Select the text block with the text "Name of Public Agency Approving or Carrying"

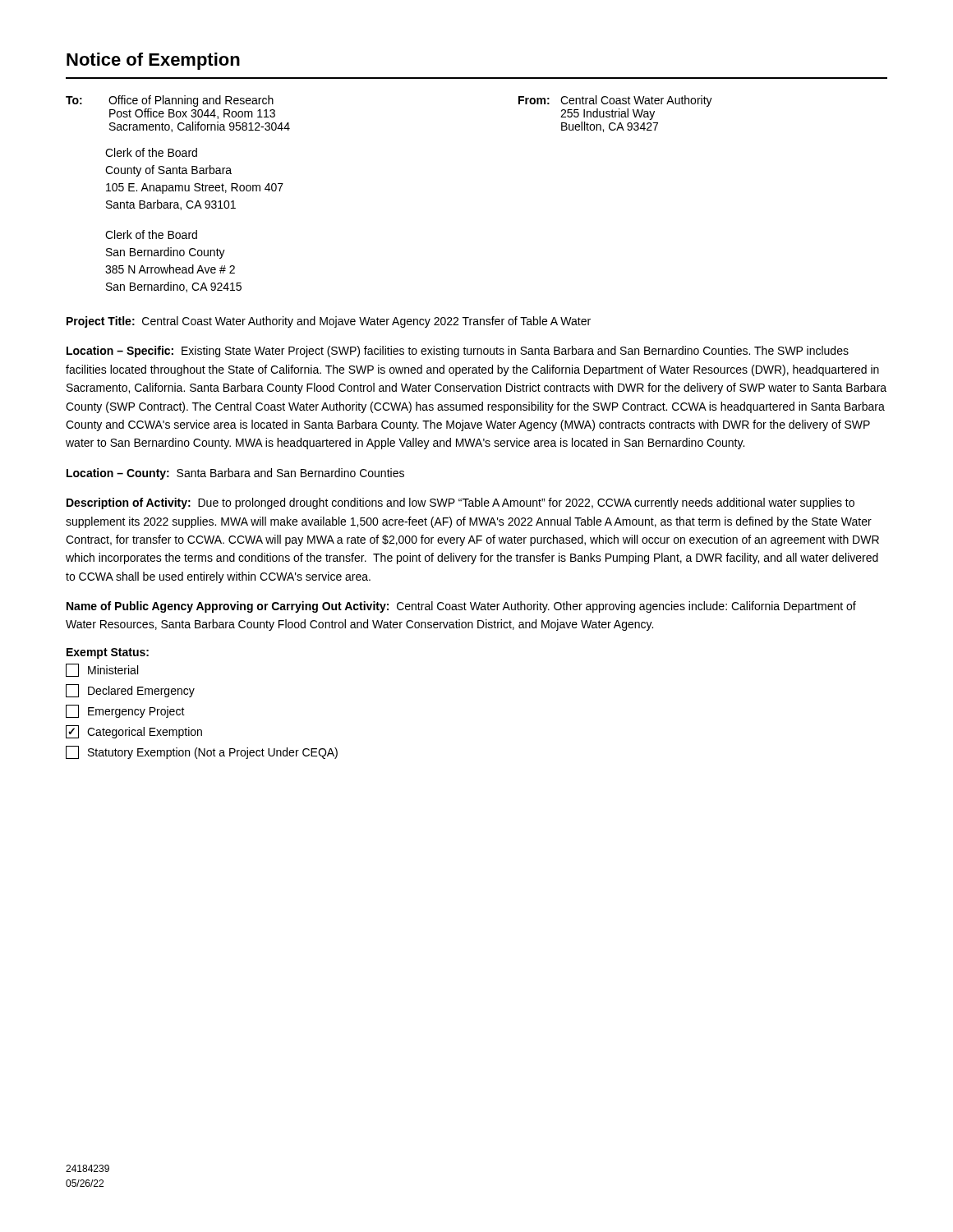(x=461, y=615)
